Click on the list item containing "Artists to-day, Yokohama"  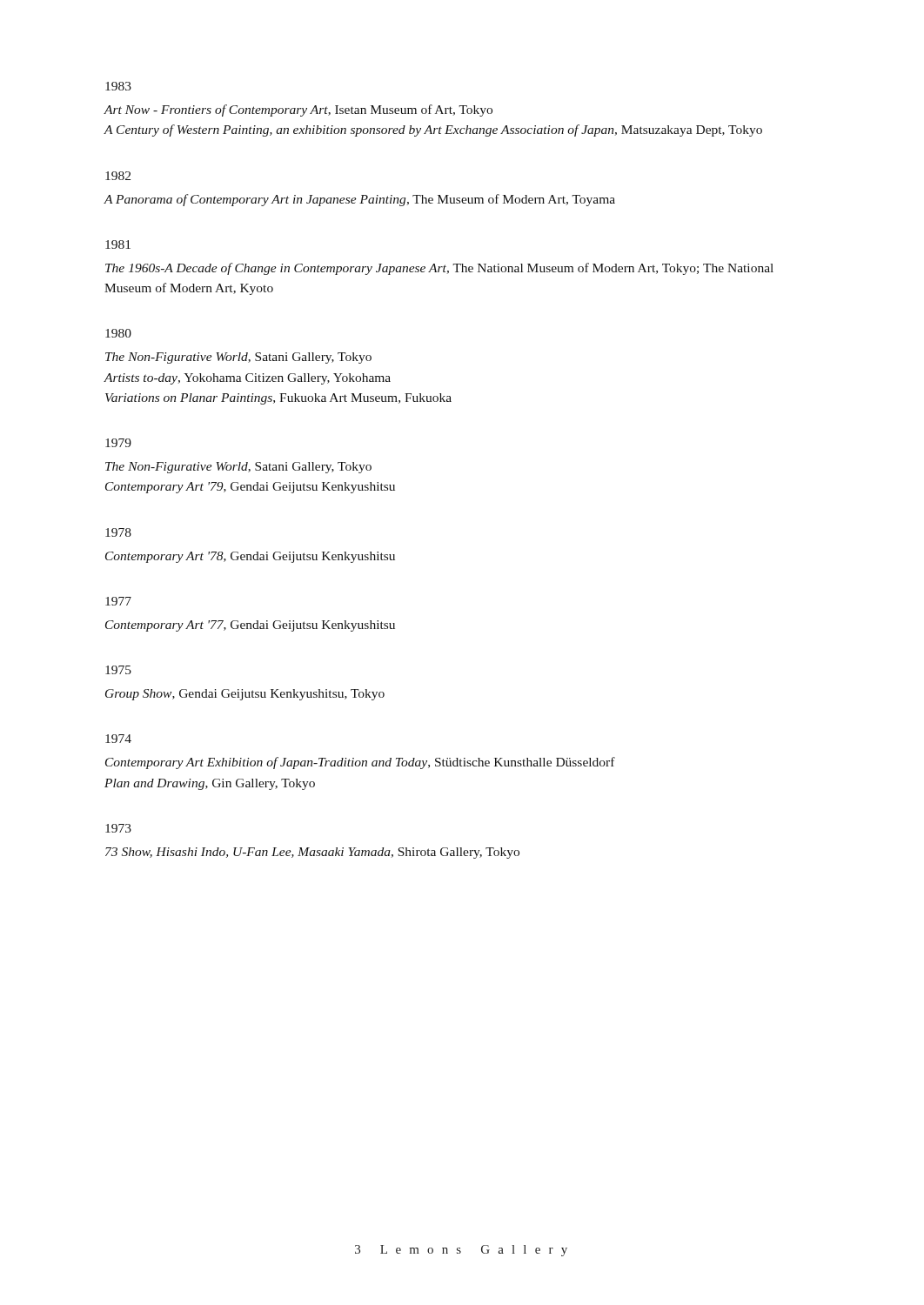248,377
